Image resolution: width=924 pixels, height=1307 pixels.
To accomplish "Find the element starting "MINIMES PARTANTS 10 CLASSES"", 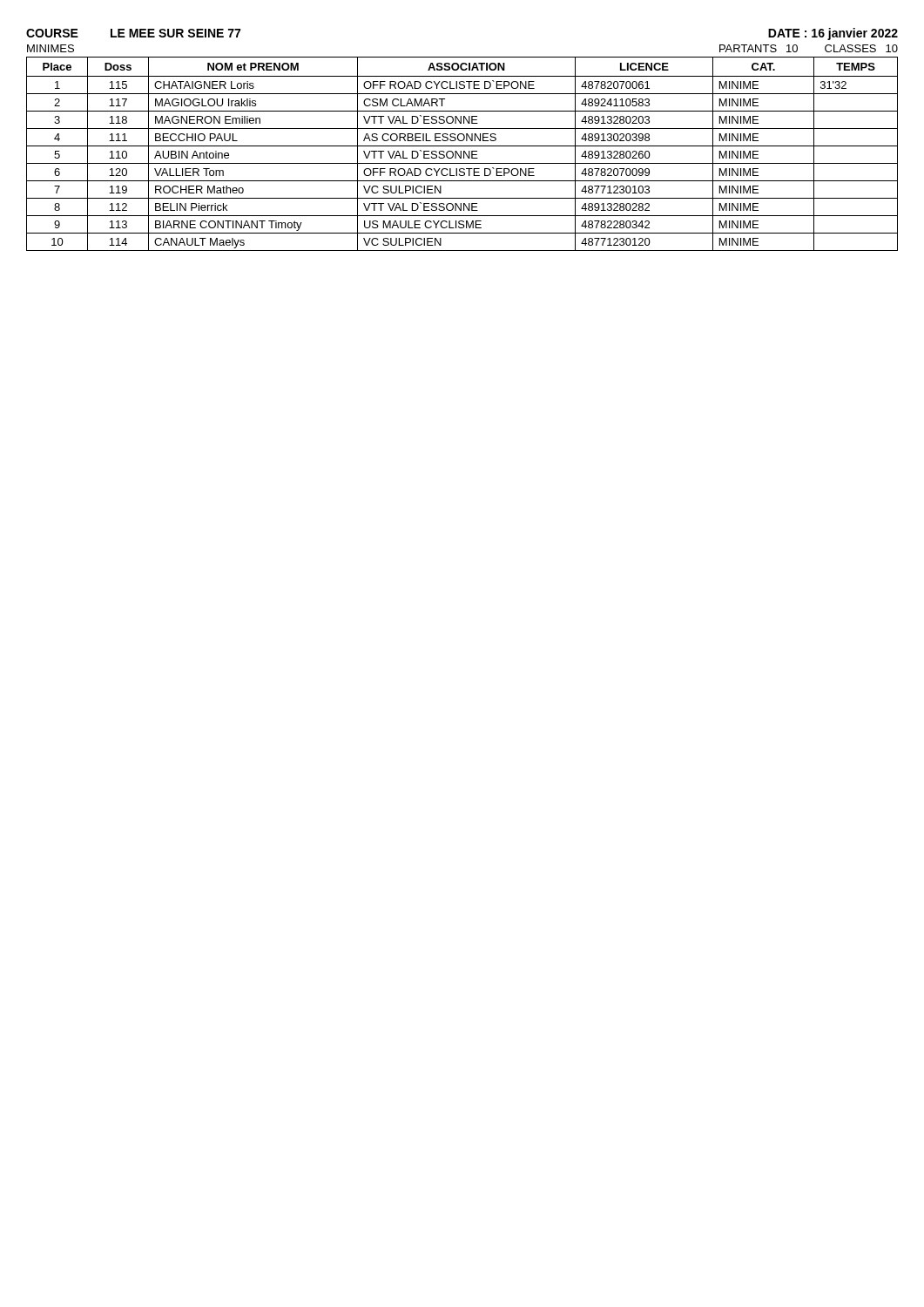I will tap(462, 48).
